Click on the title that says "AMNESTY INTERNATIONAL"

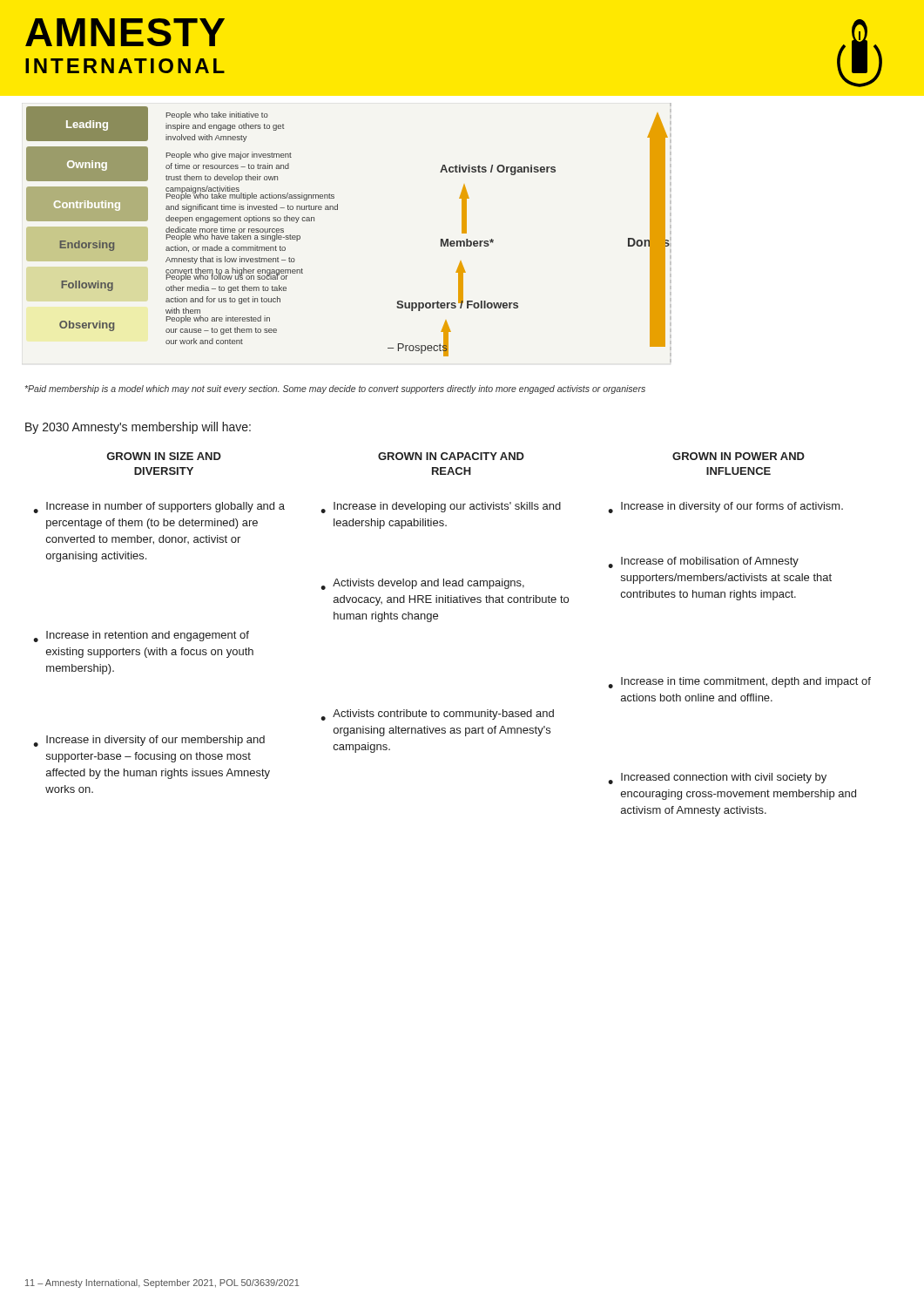click(126, 45)
